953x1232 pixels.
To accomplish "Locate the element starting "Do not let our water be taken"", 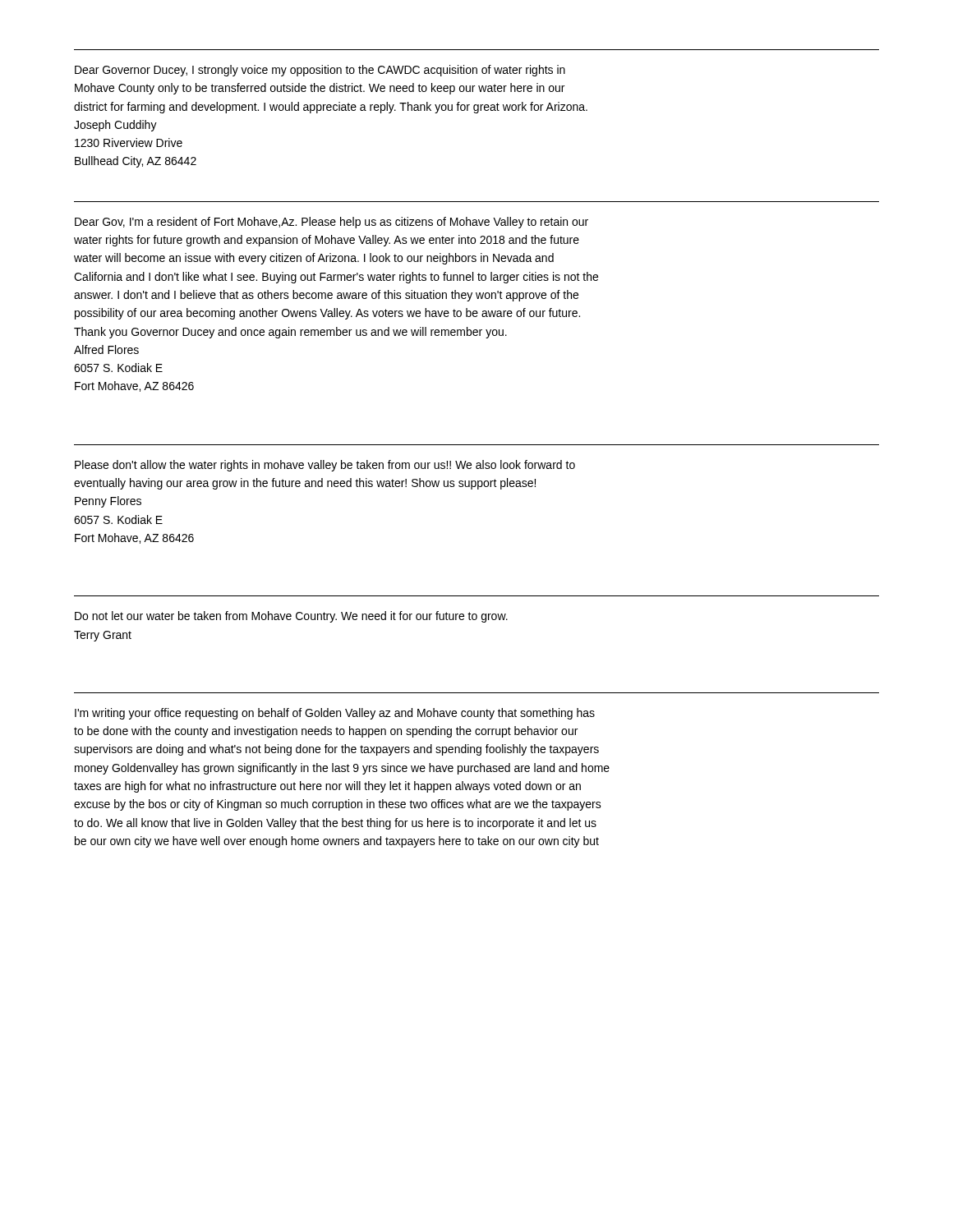I will click(x=476, y=625).
